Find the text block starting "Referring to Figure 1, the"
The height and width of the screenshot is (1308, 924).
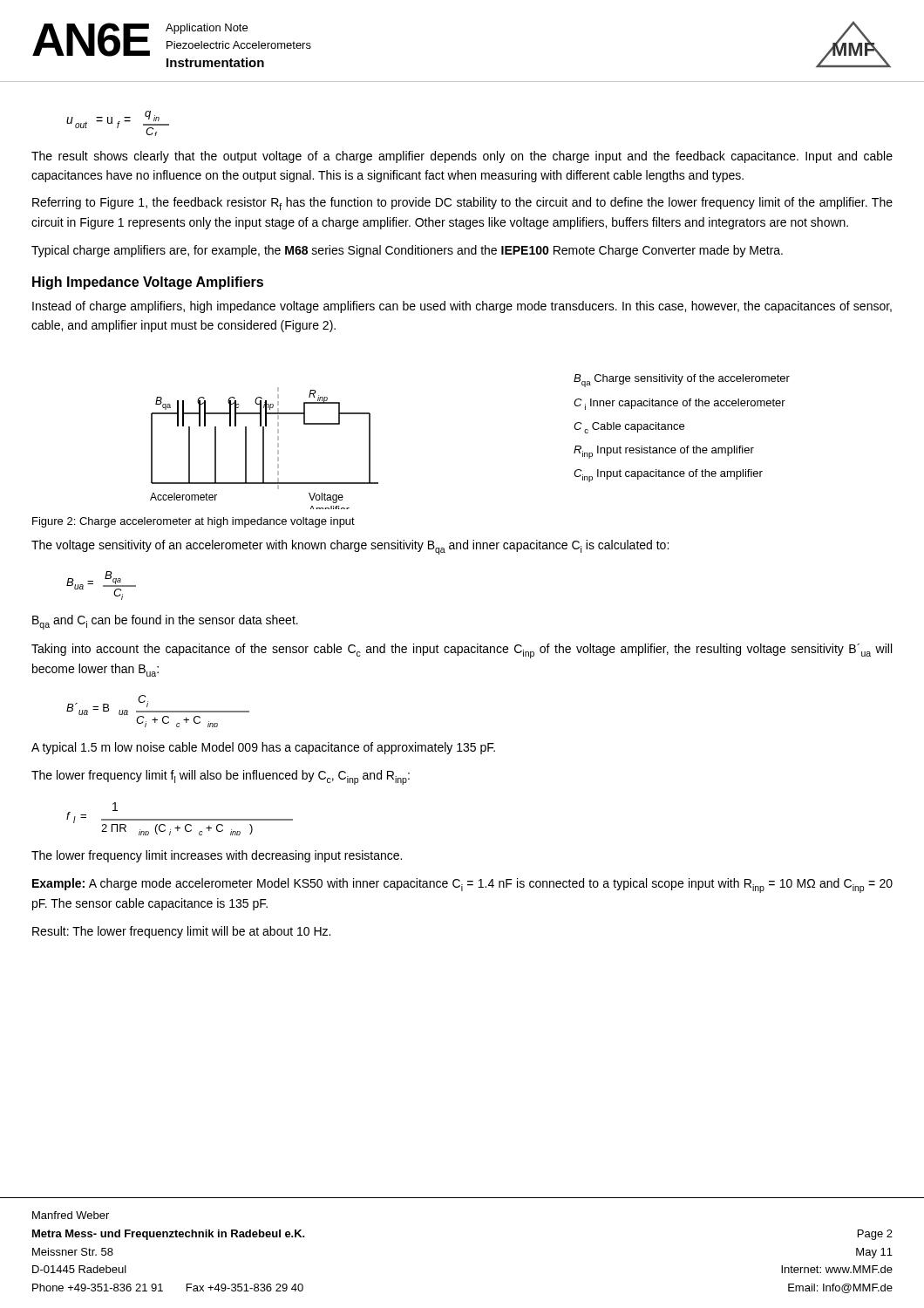click(462, 213)
